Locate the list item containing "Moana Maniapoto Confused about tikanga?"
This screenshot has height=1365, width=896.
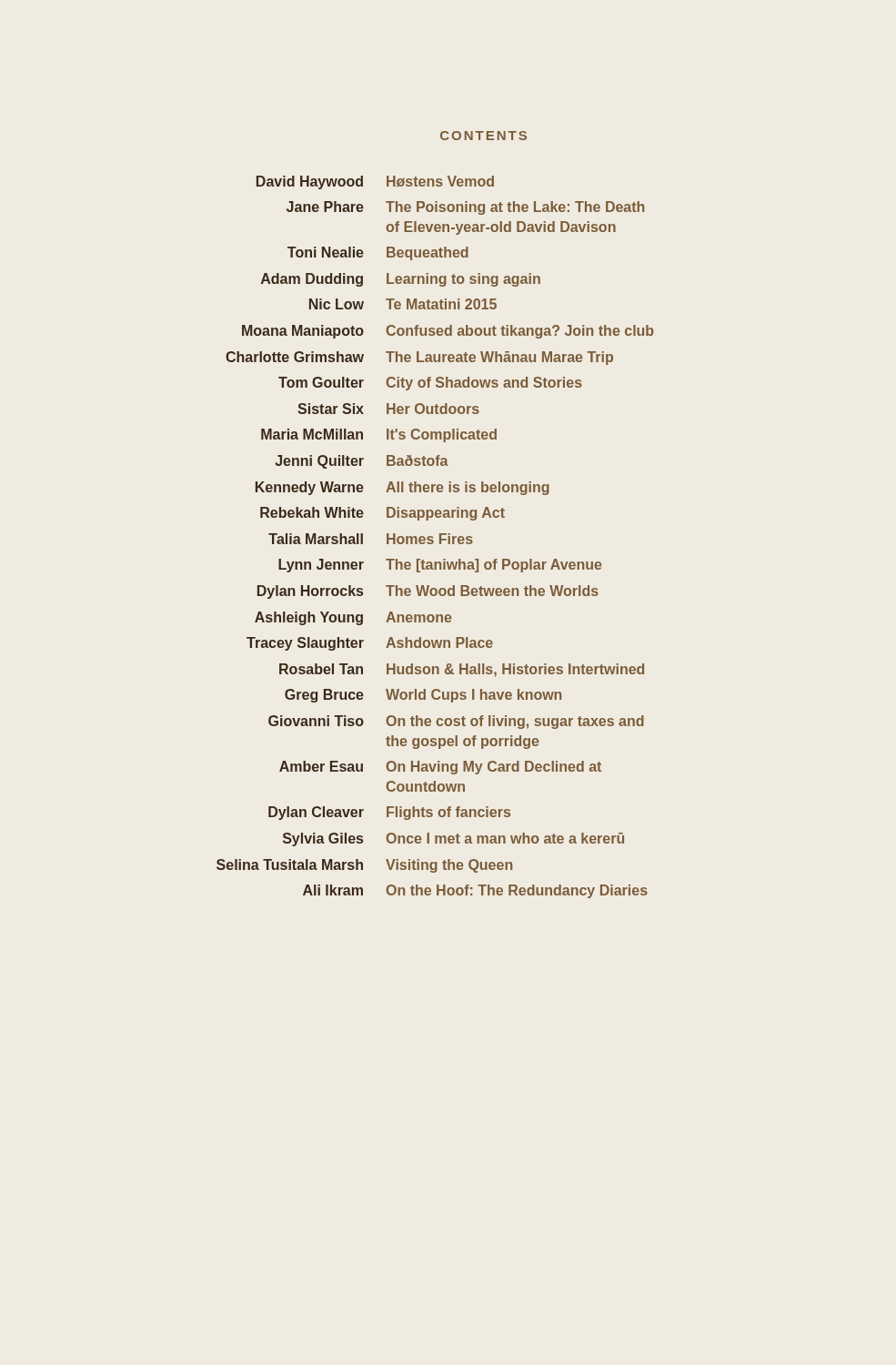tap(484, 331)
